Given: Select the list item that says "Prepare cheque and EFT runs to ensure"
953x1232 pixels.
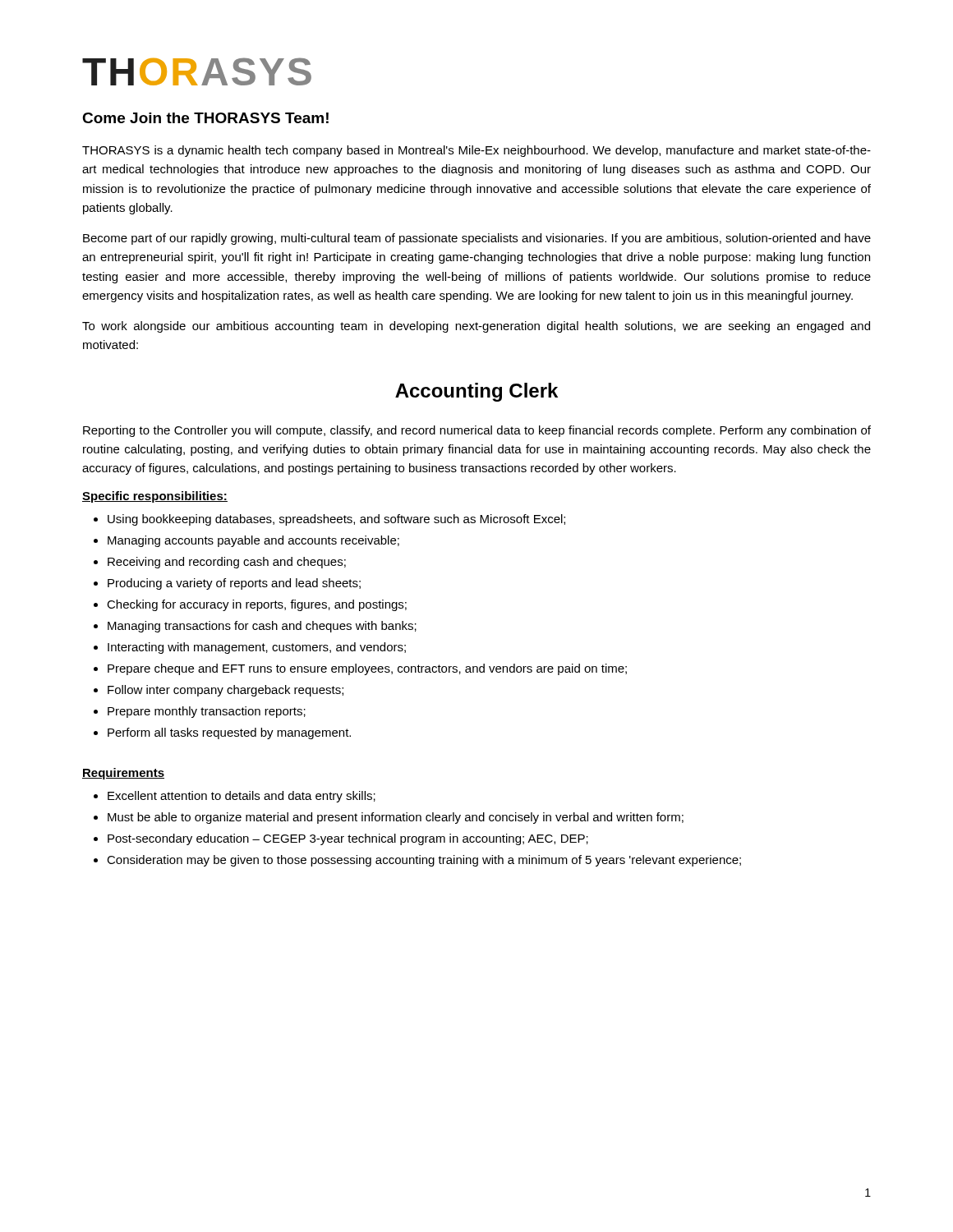Looking at the screenshot, I should tap(367, 668).
